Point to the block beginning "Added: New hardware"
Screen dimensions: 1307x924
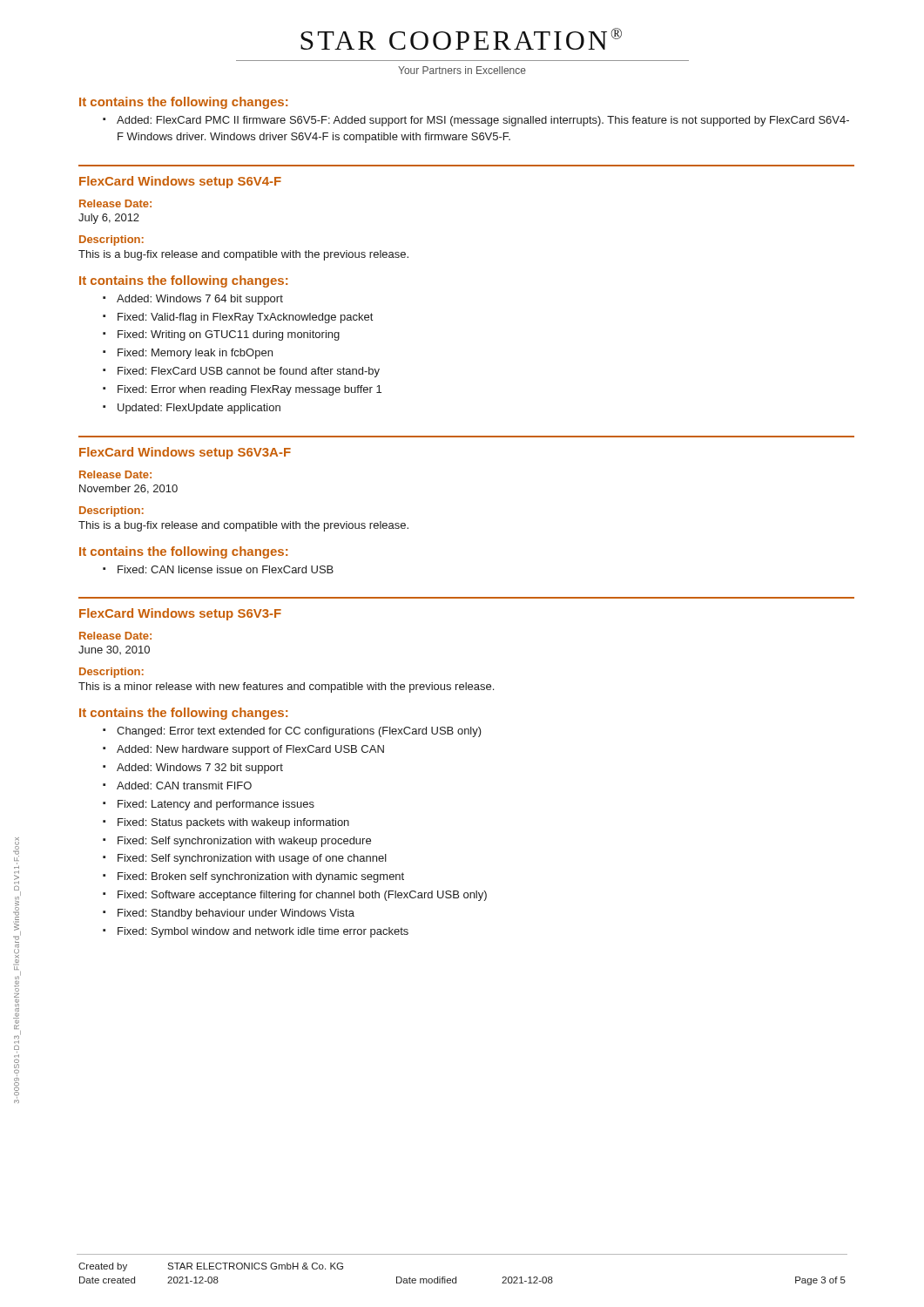point(243,750)
